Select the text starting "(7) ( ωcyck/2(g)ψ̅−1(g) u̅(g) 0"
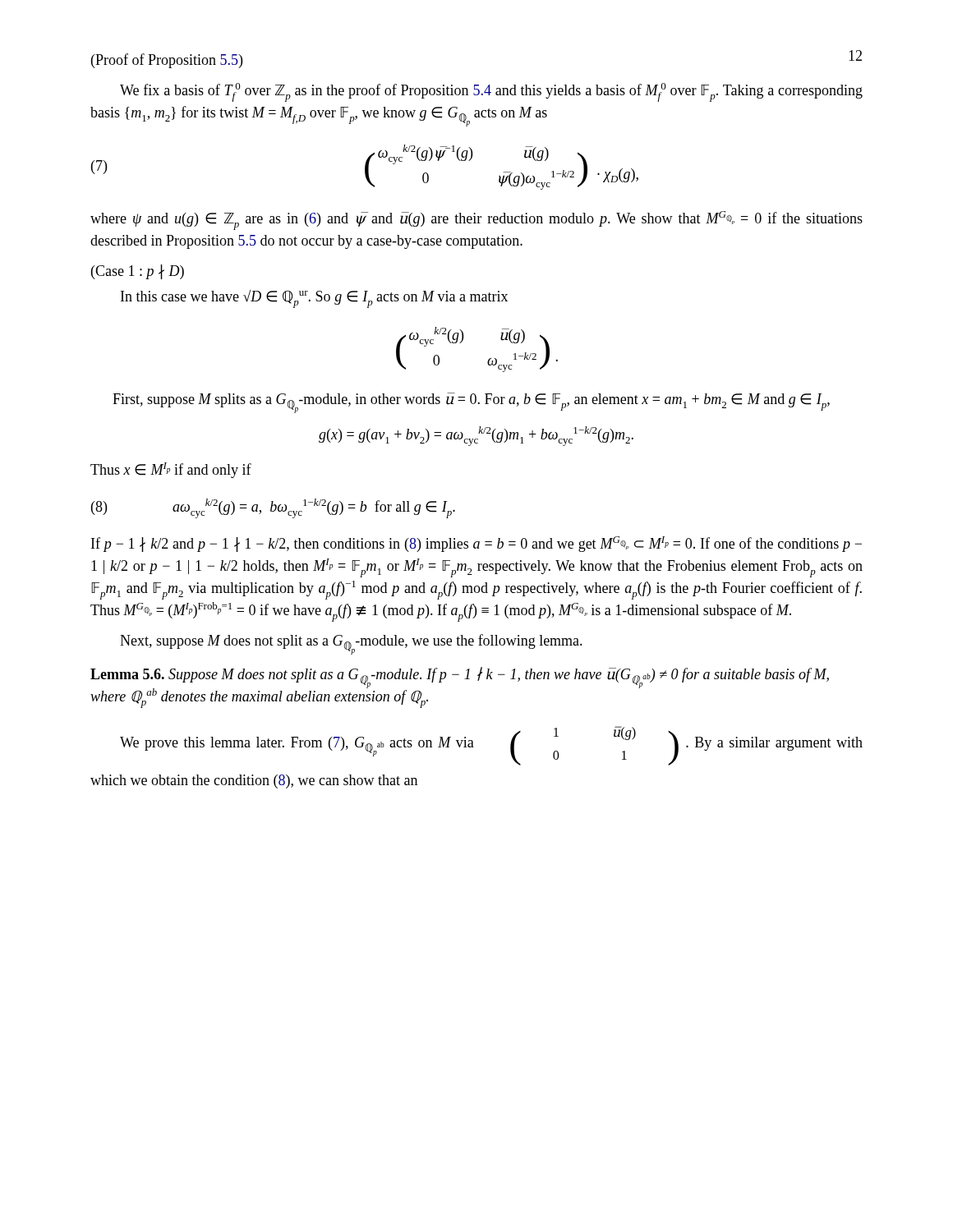This screenshot has width=953, height=1232. (x=476, y=166)
